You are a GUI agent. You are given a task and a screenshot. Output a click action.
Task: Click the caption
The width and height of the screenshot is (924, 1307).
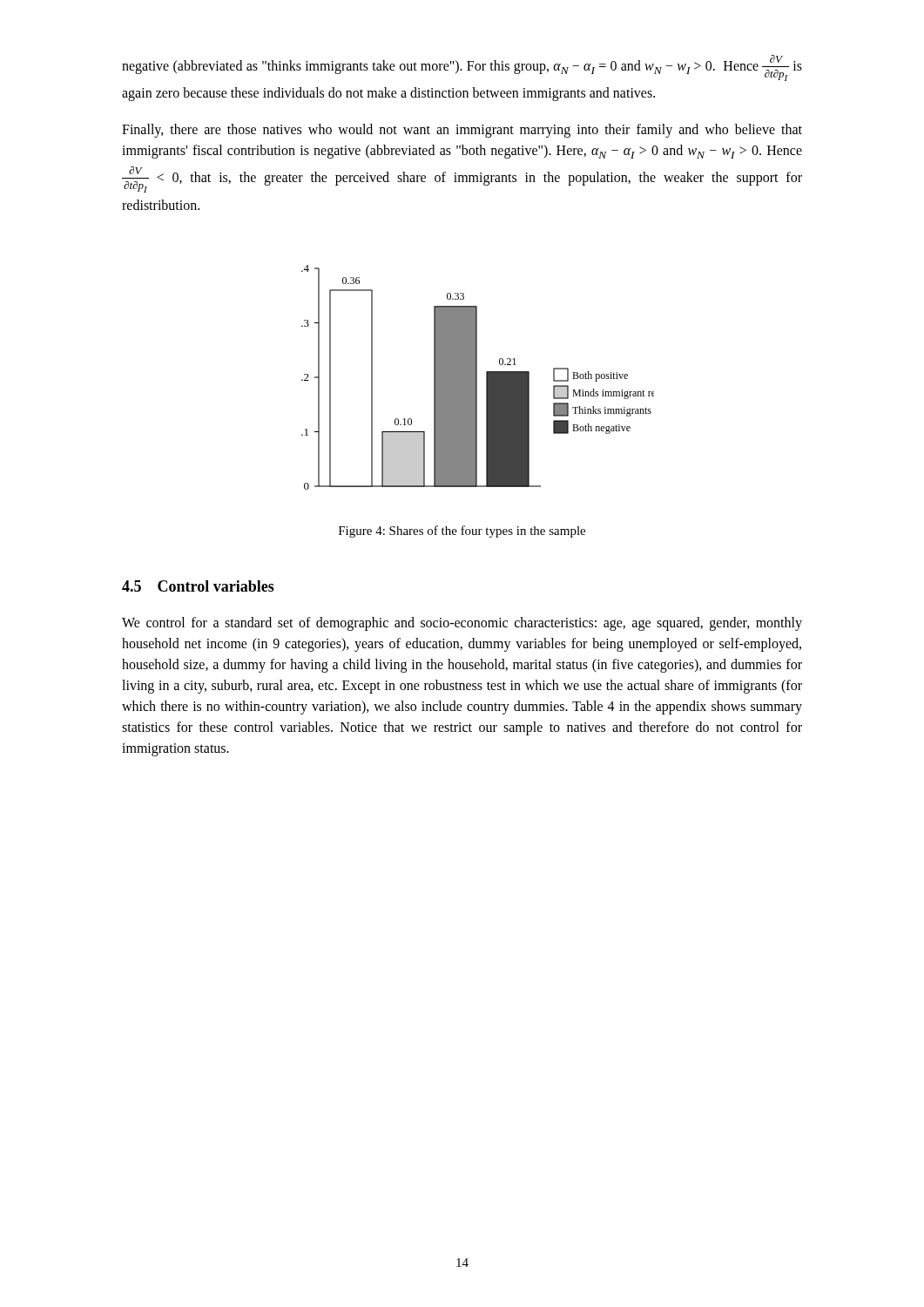[462, 530]
